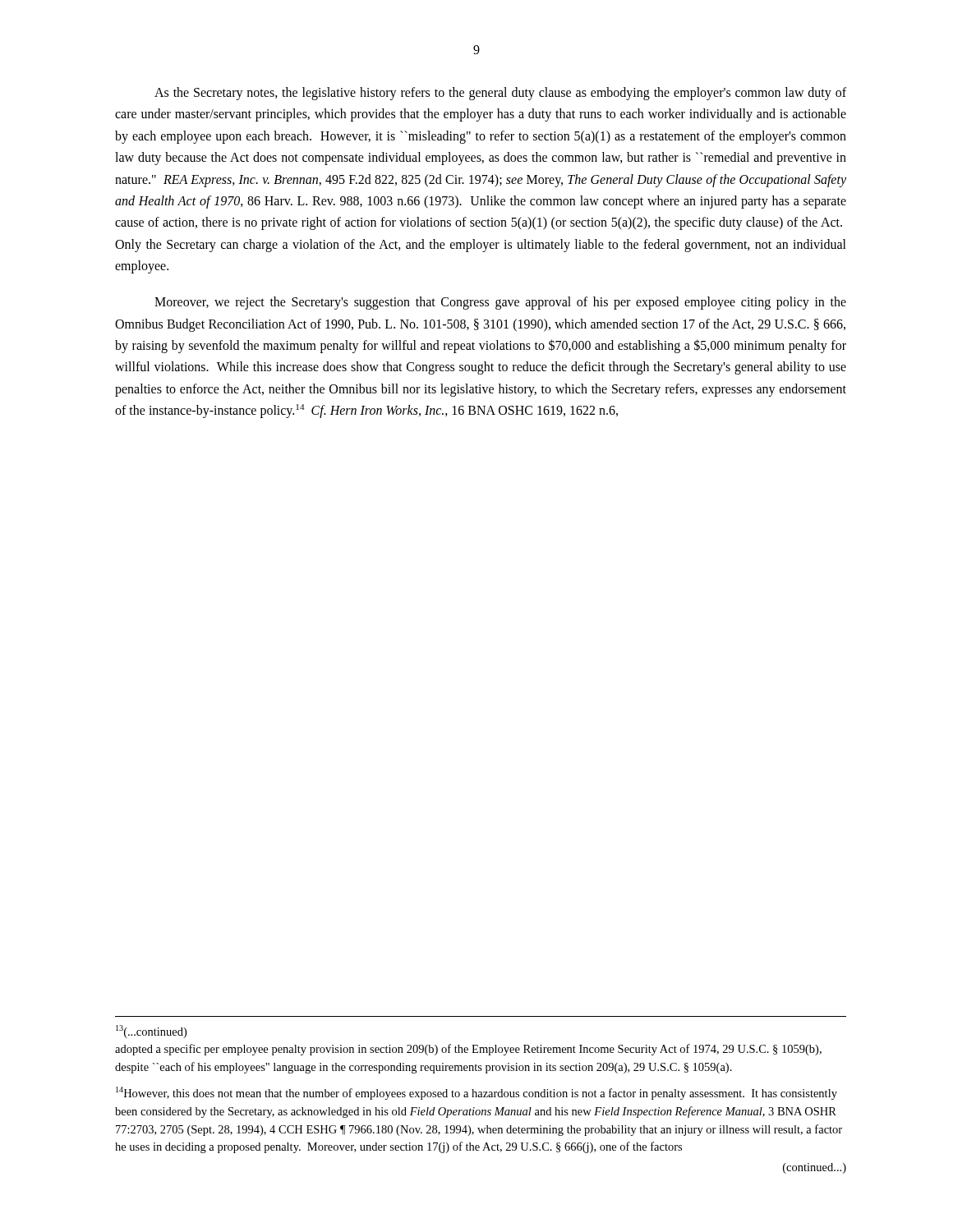Select the passage starting "14However, this does not"
The image size is (953, 1232).
481,1131
